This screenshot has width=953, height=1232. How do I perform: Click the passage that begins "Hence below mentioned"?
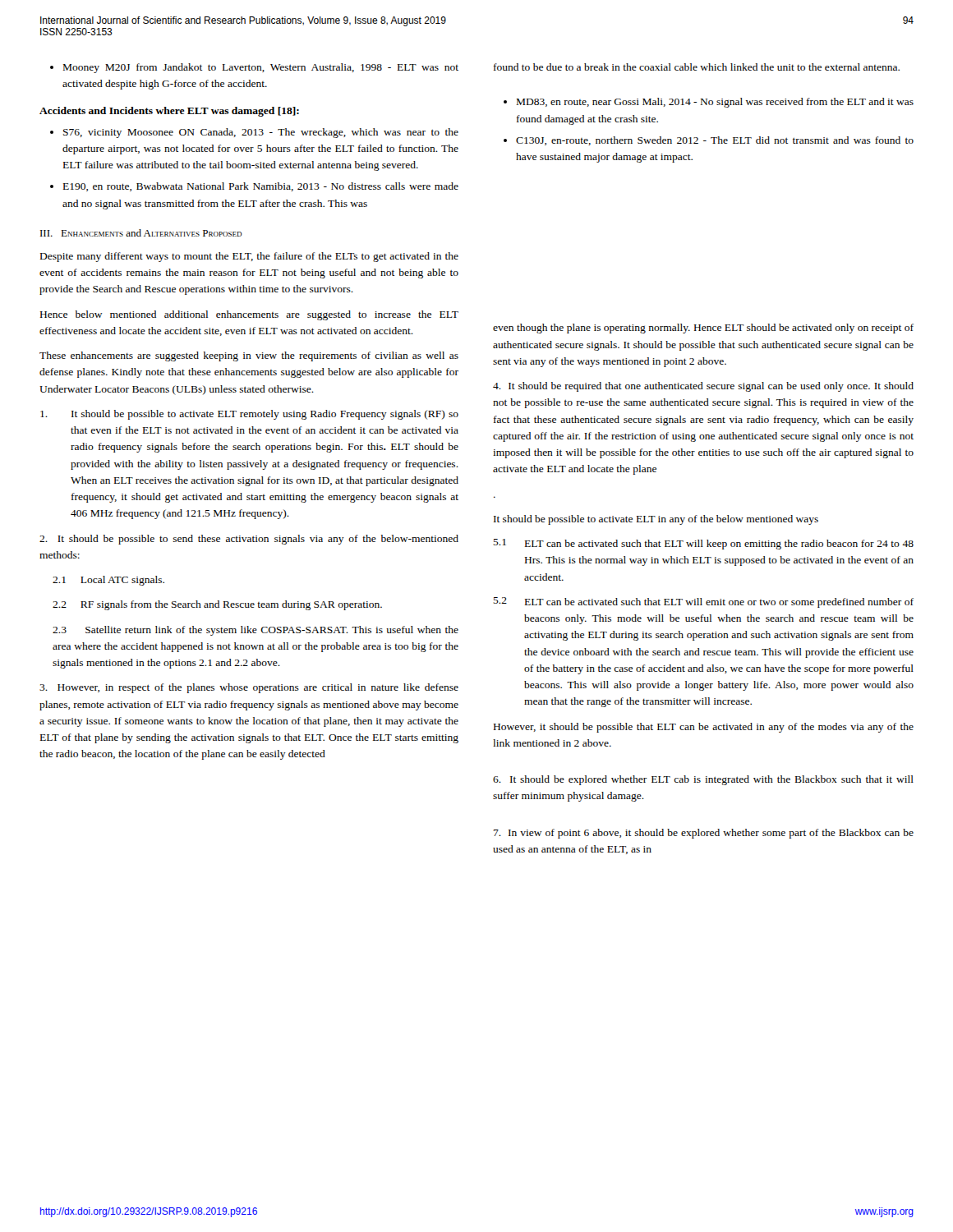click(x=249, y=322)
